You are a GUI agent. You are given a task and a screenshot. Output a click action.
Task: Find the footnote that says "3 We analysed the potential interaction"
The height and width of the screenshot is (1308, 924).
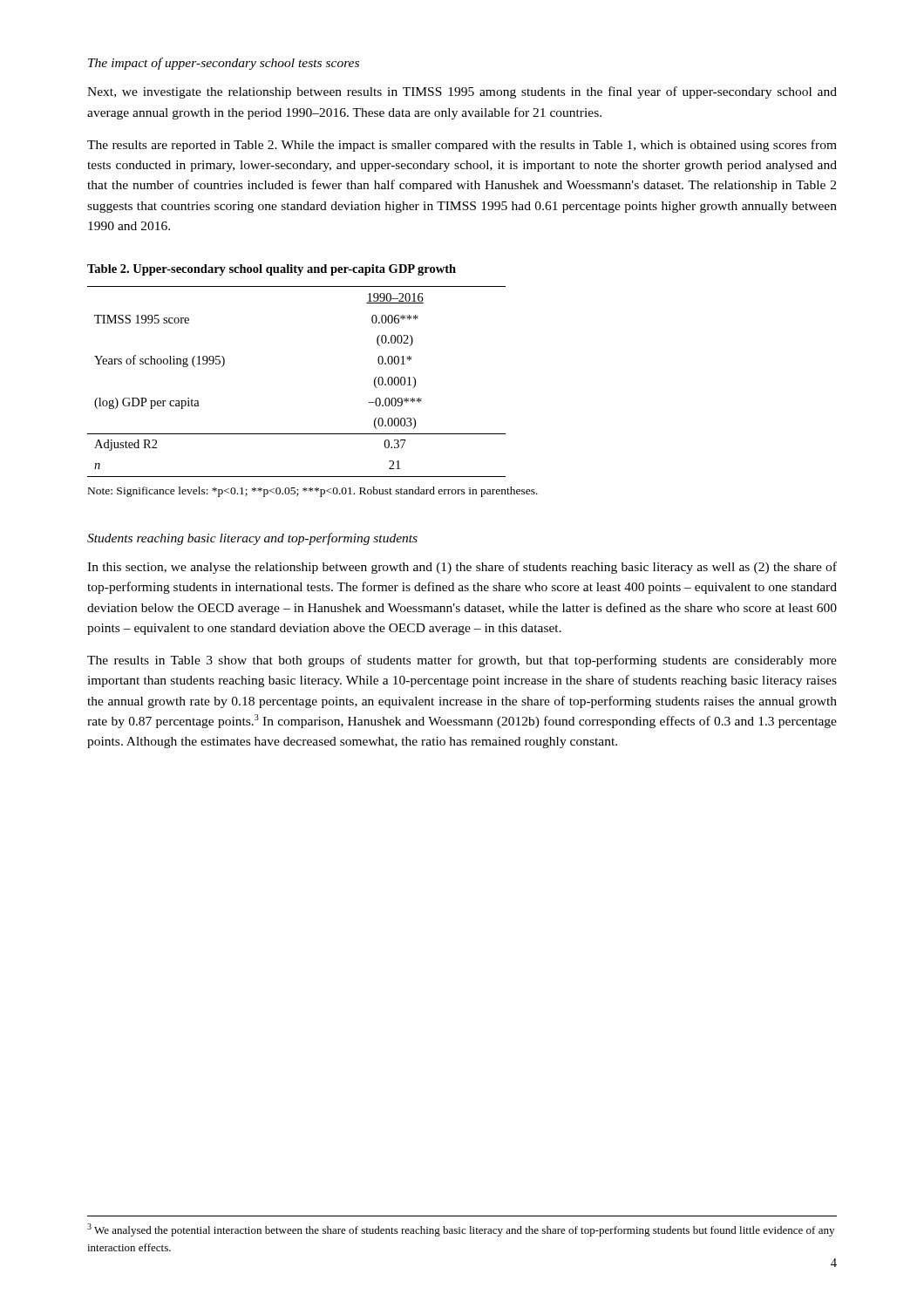(461, 1238)
